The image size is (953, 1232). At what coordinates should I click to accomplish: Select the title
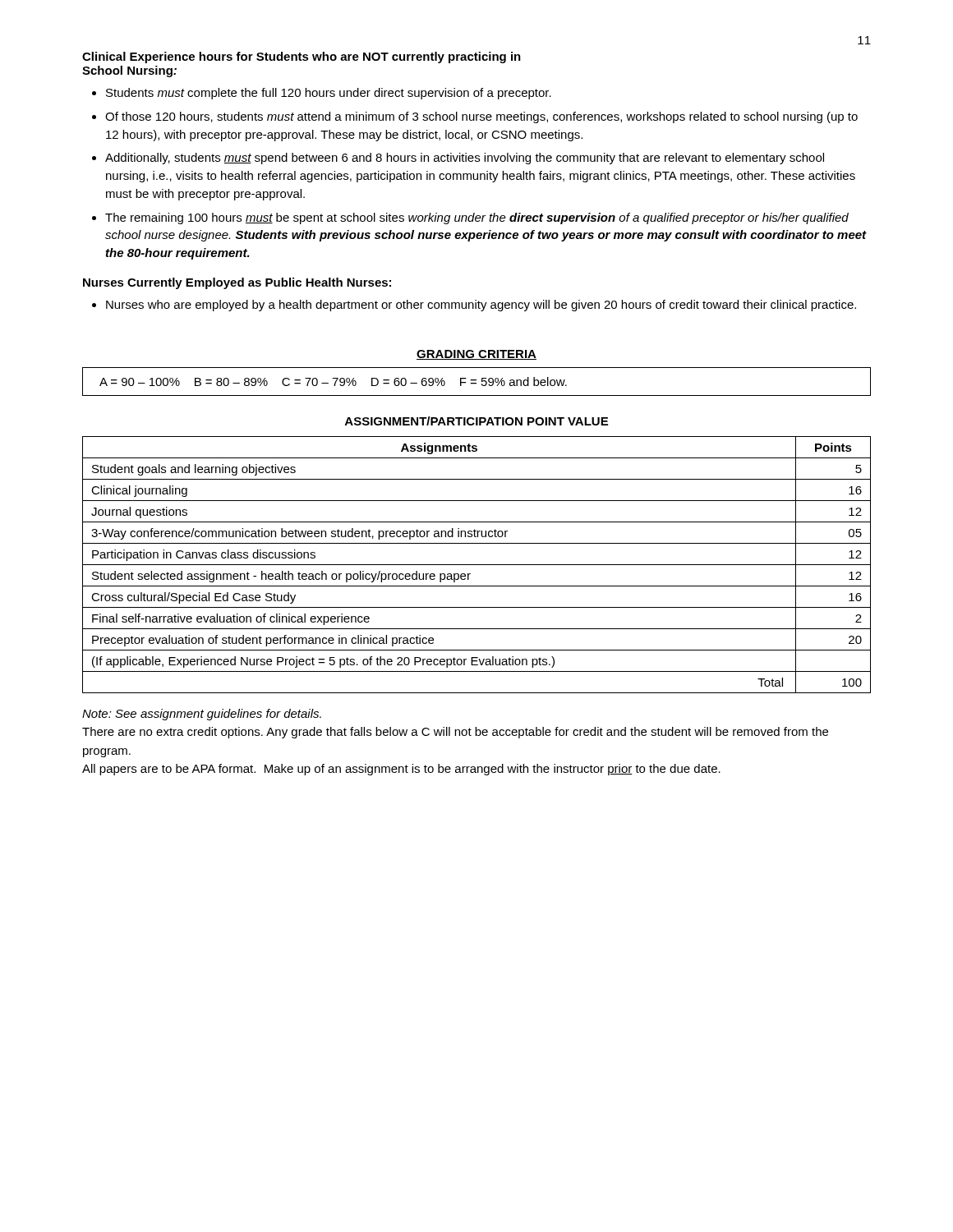pyautogui.click(x=476, y=353)
